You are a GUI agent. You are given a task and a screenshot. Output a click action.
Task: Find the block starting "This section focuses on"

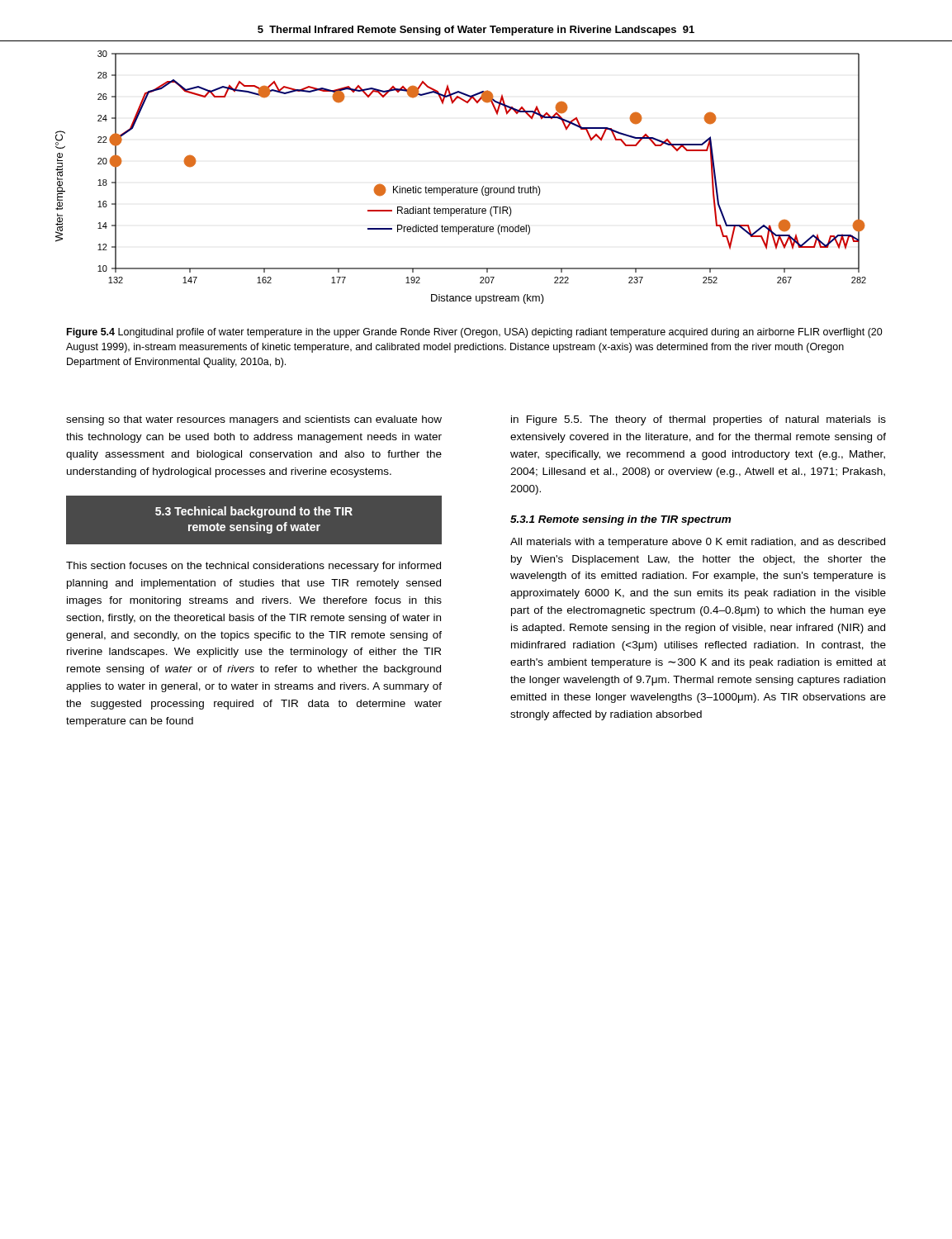click(254, 643)
